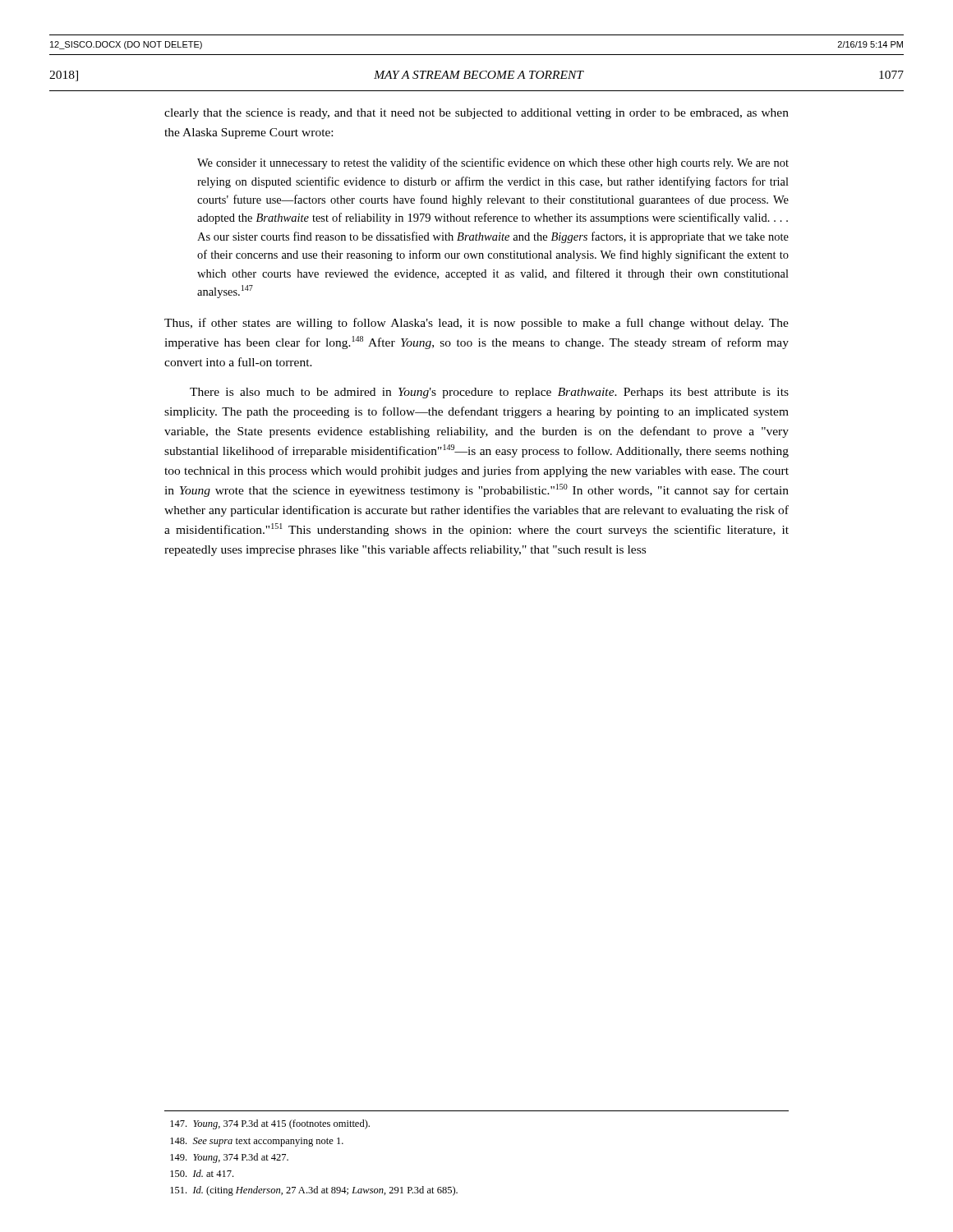Find the footnote that reads "Young, 374 P.3d at 415 (footnotes"

(x=267, y=1124)
